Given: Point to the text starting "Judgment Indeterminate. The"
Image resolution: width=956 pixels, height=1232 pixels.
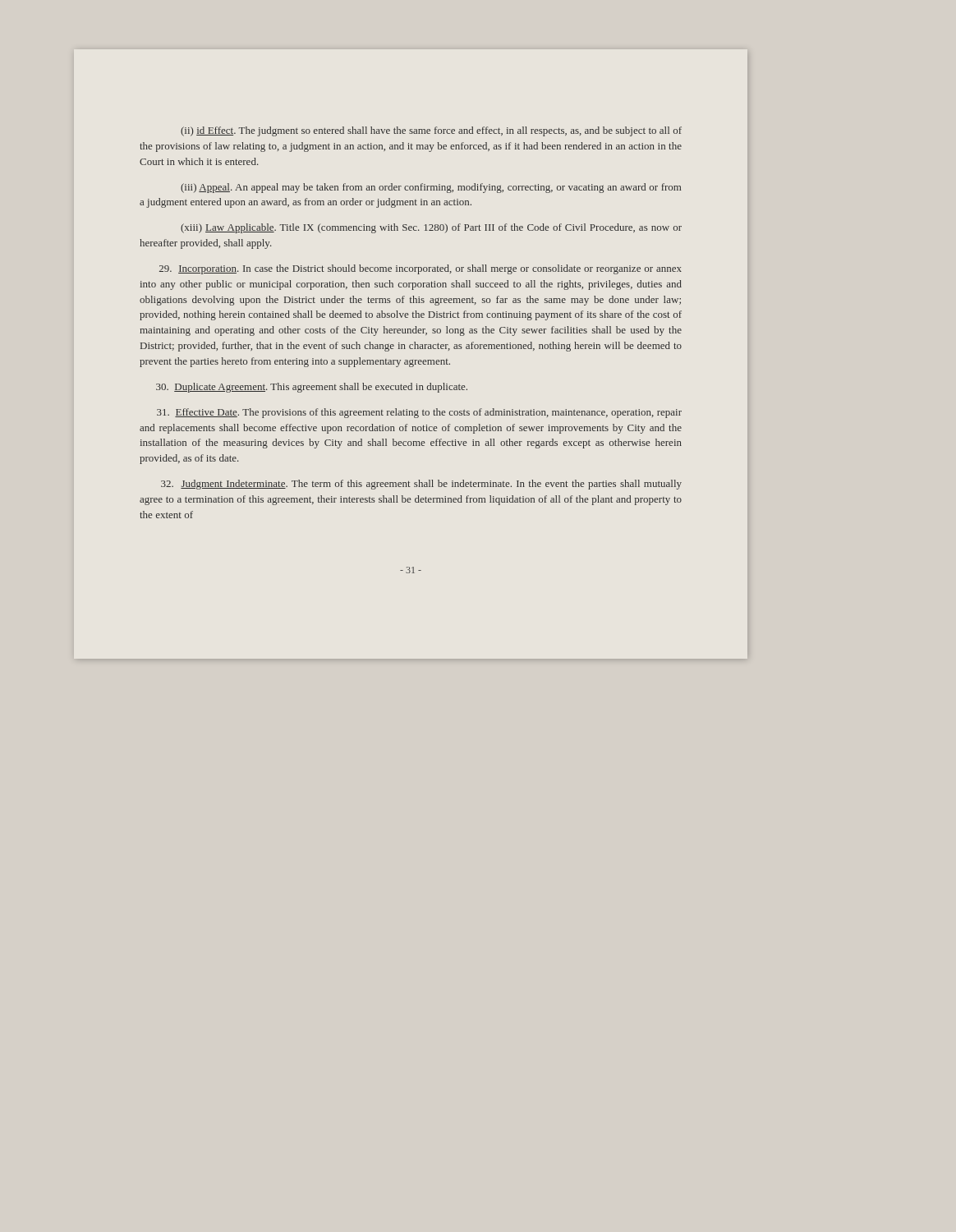Looking at the screenshot, I should point(411,499).
